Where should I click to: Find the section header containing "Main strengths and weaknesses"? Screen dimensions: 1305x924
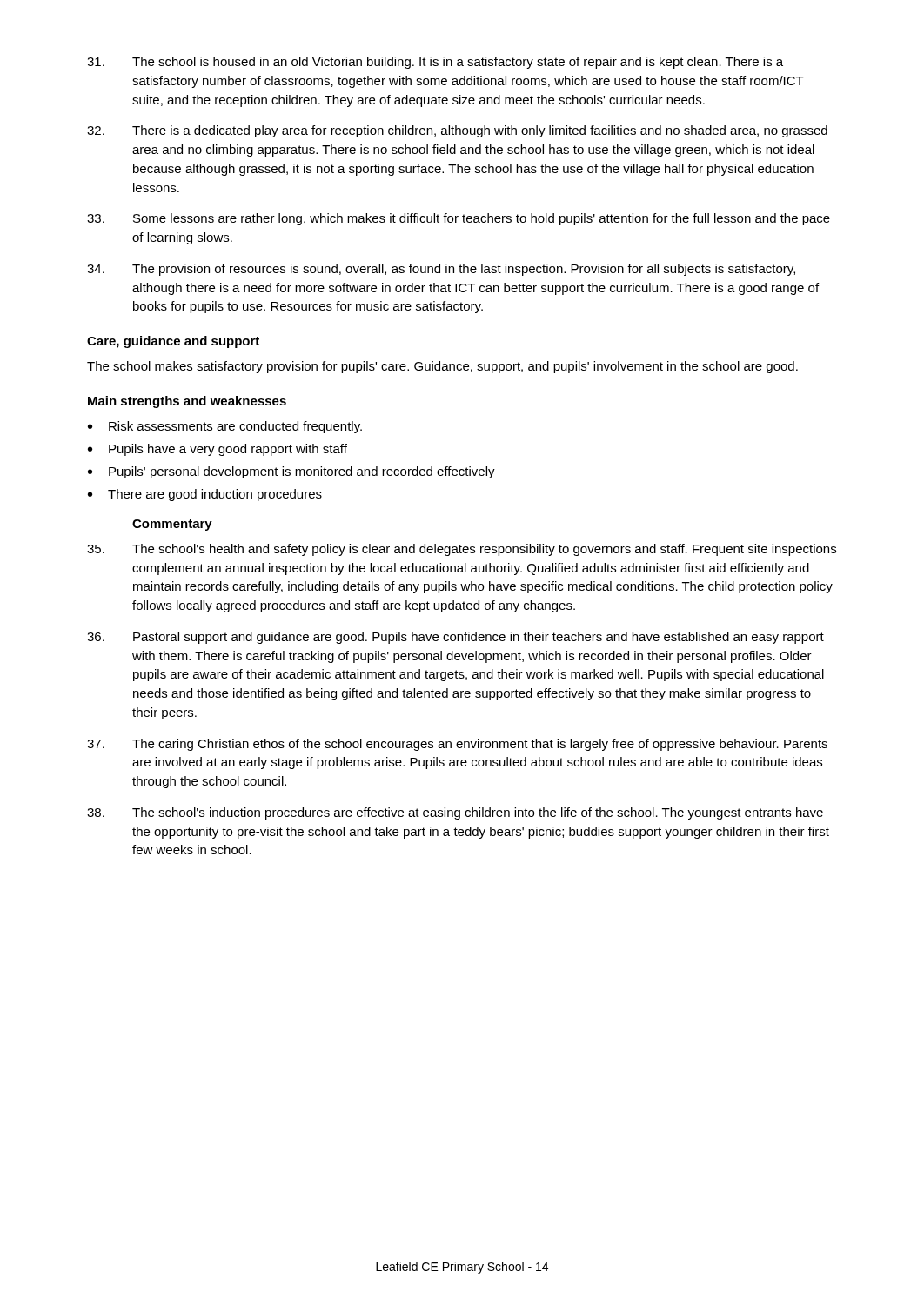pos(187,400)
